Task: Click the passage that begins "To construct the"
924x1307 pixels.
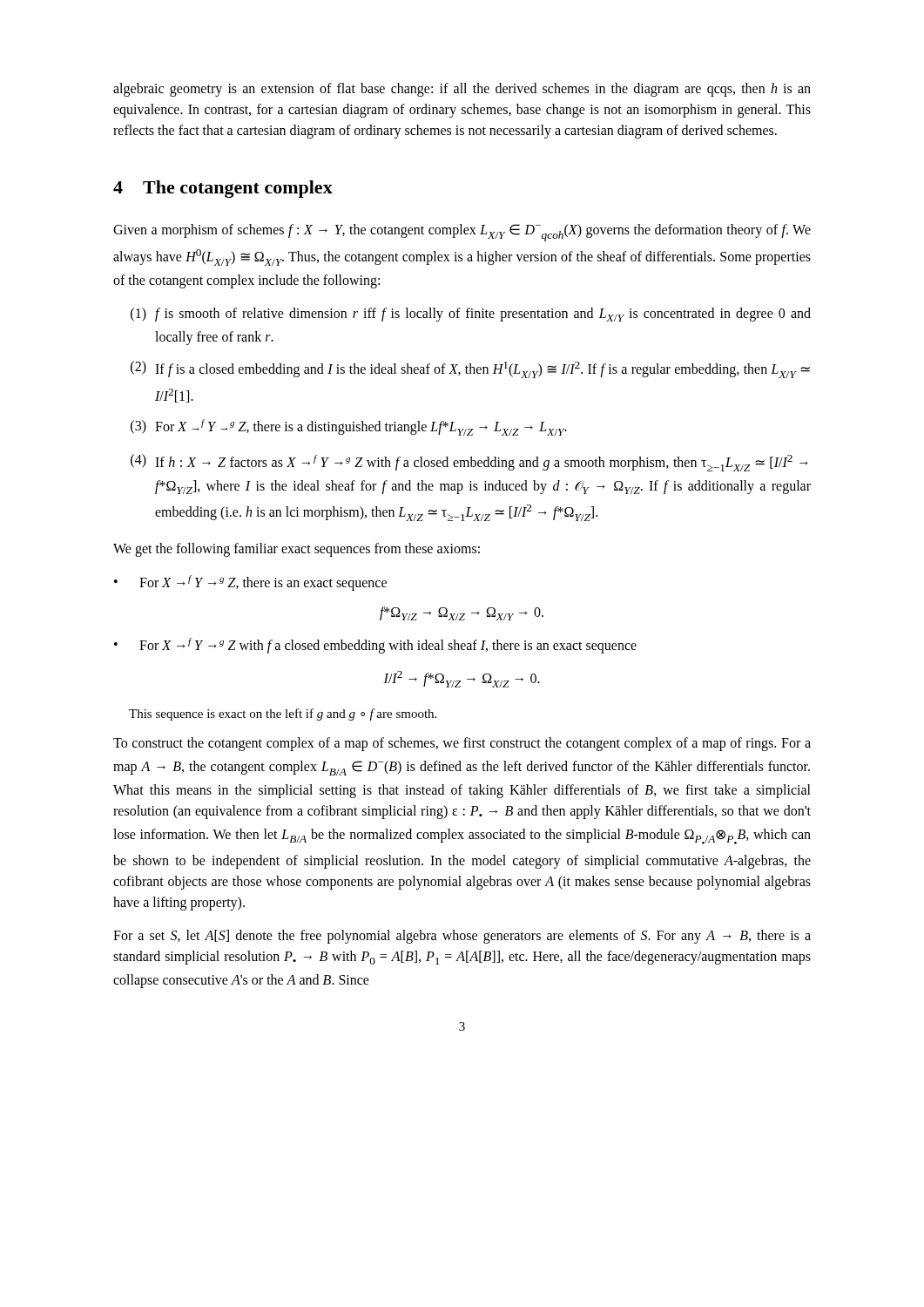Action: tap(462, 823)
